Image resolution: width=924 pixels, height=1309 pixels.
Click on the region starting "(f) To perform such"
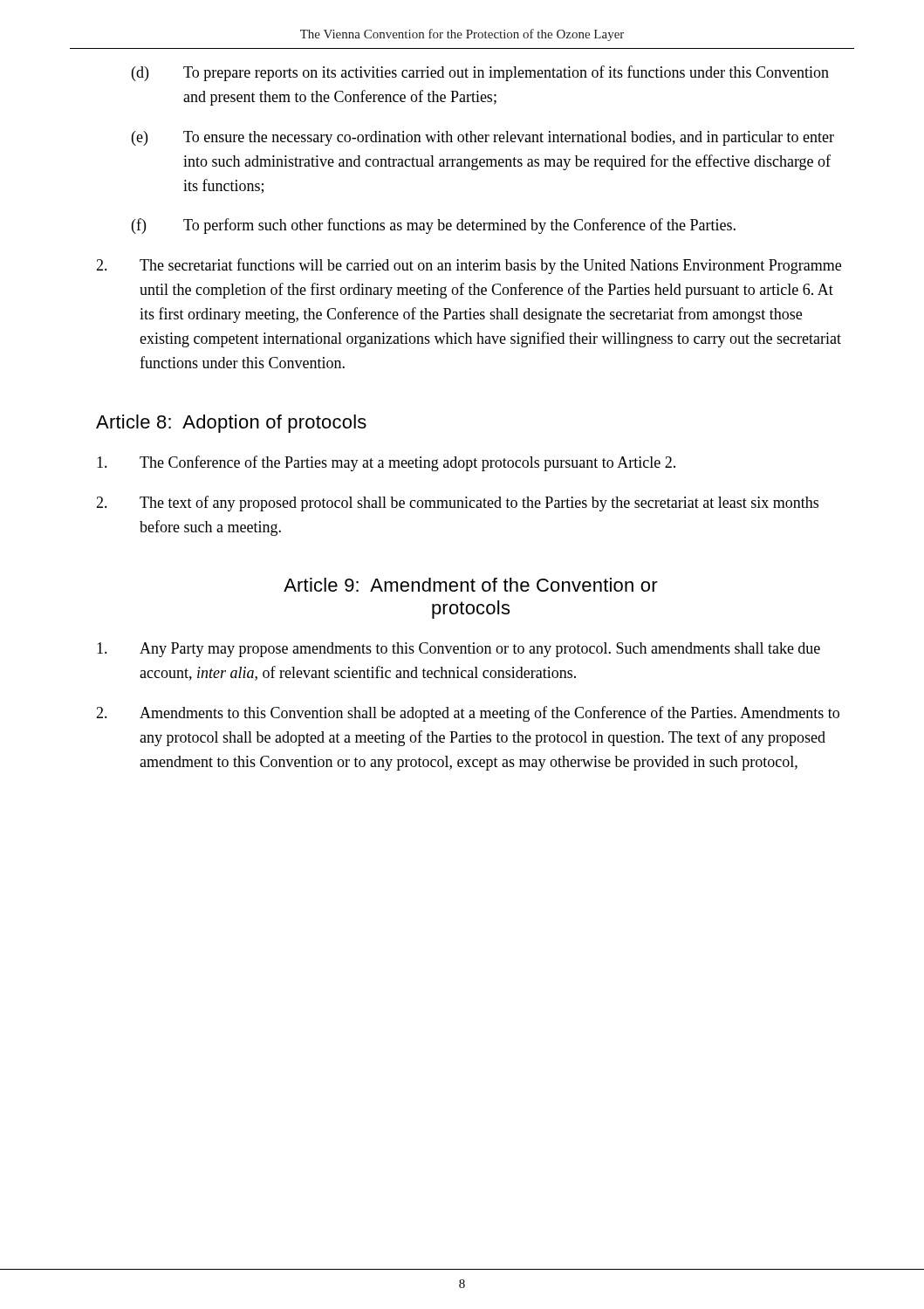471,226
